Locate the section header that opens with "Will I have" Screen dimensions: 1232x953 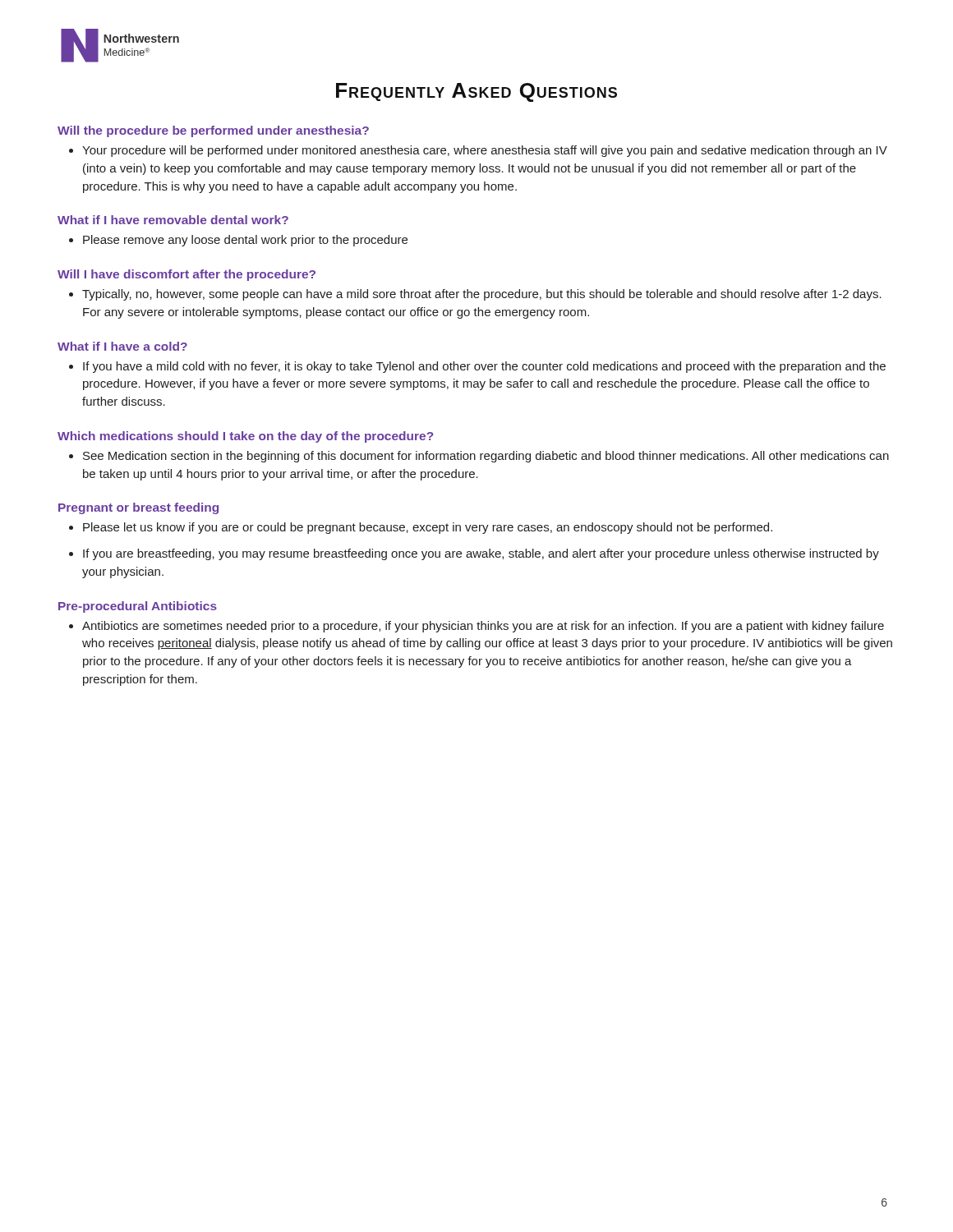point(187,274)
